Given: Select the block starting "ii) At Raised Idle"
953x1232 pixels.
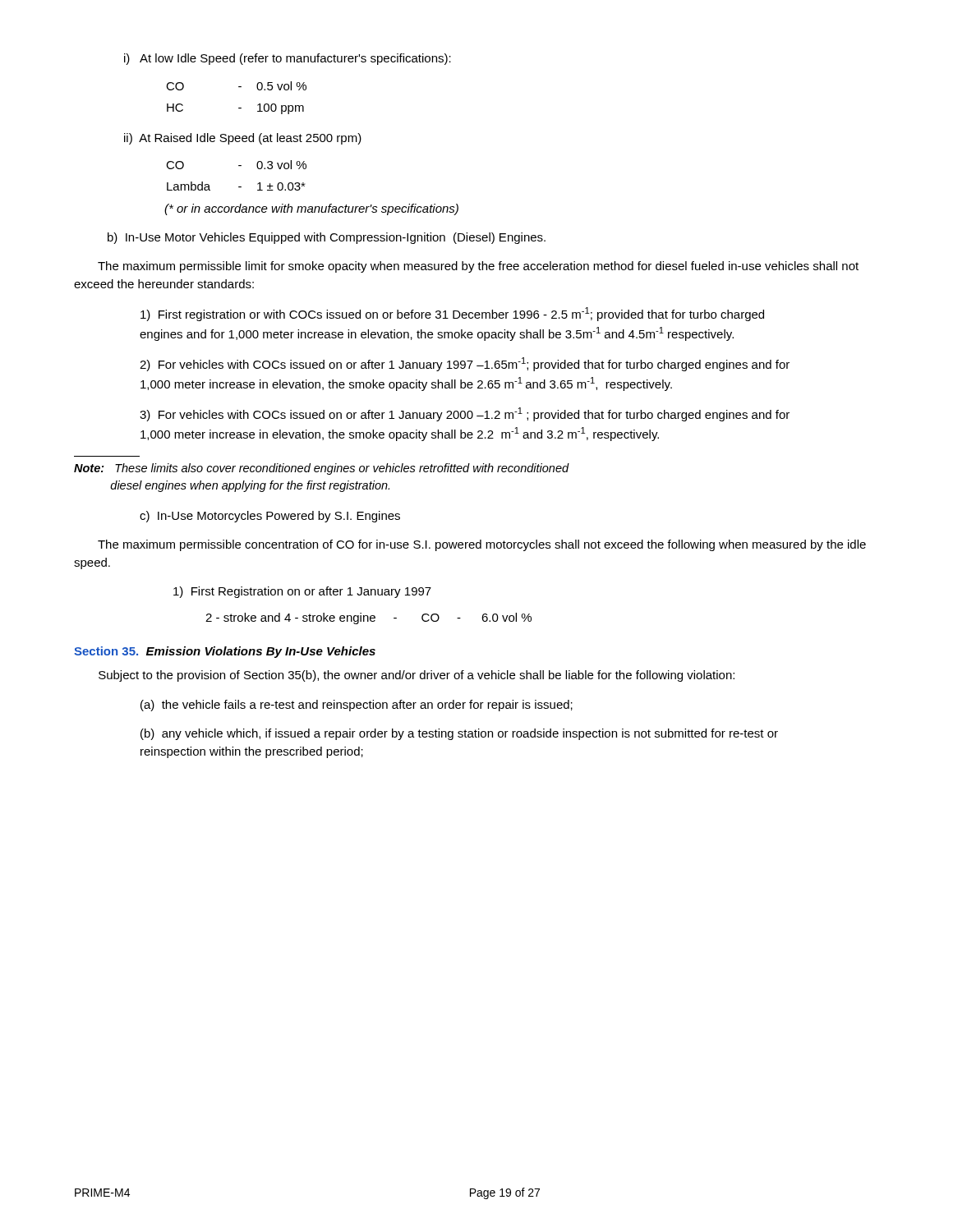Looking at the screenshot, I should click(242, 137).
